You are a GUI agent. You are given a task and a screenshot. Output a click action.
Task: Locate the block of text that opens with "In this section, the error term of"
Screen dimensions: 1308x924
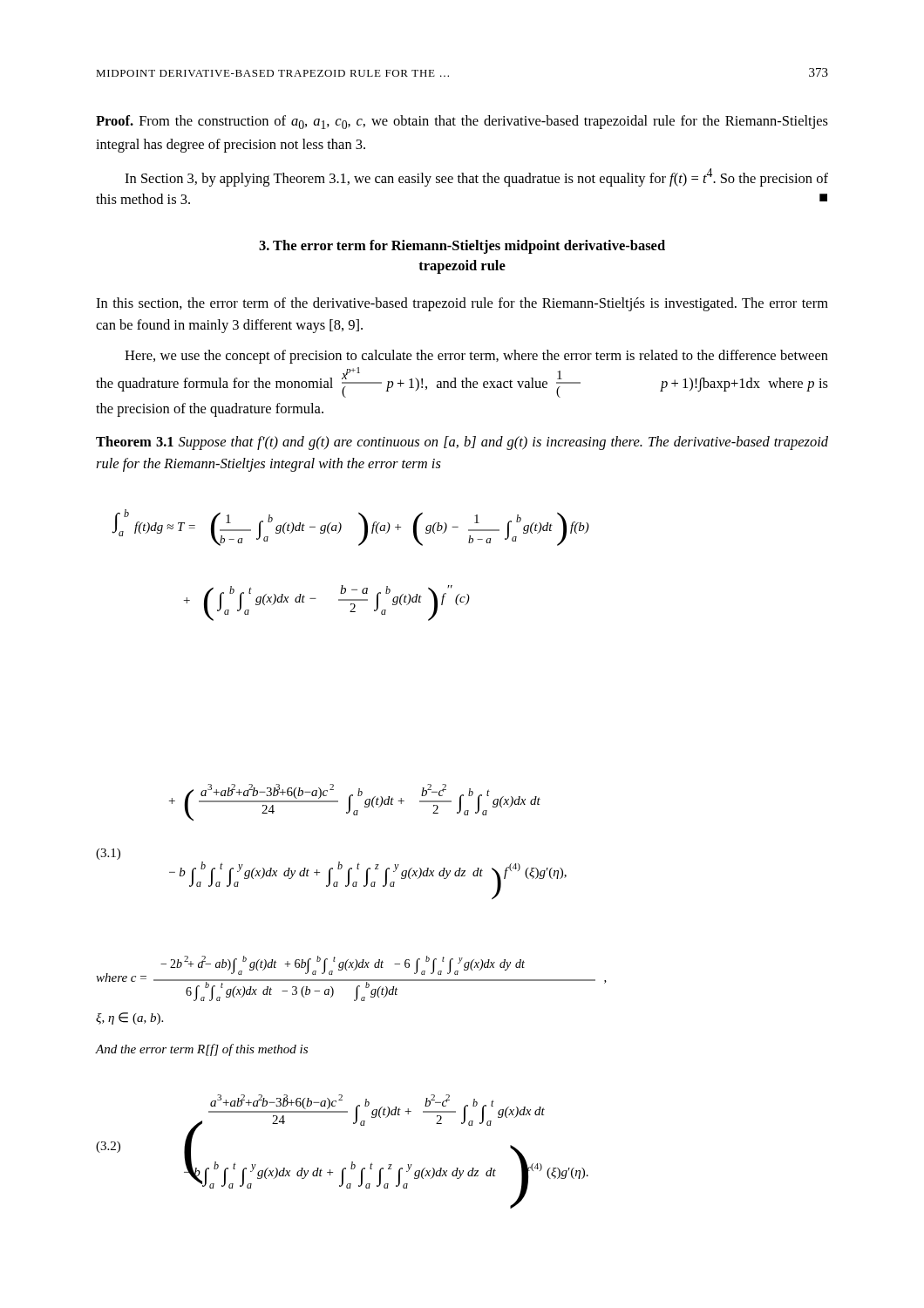(462, 356)
